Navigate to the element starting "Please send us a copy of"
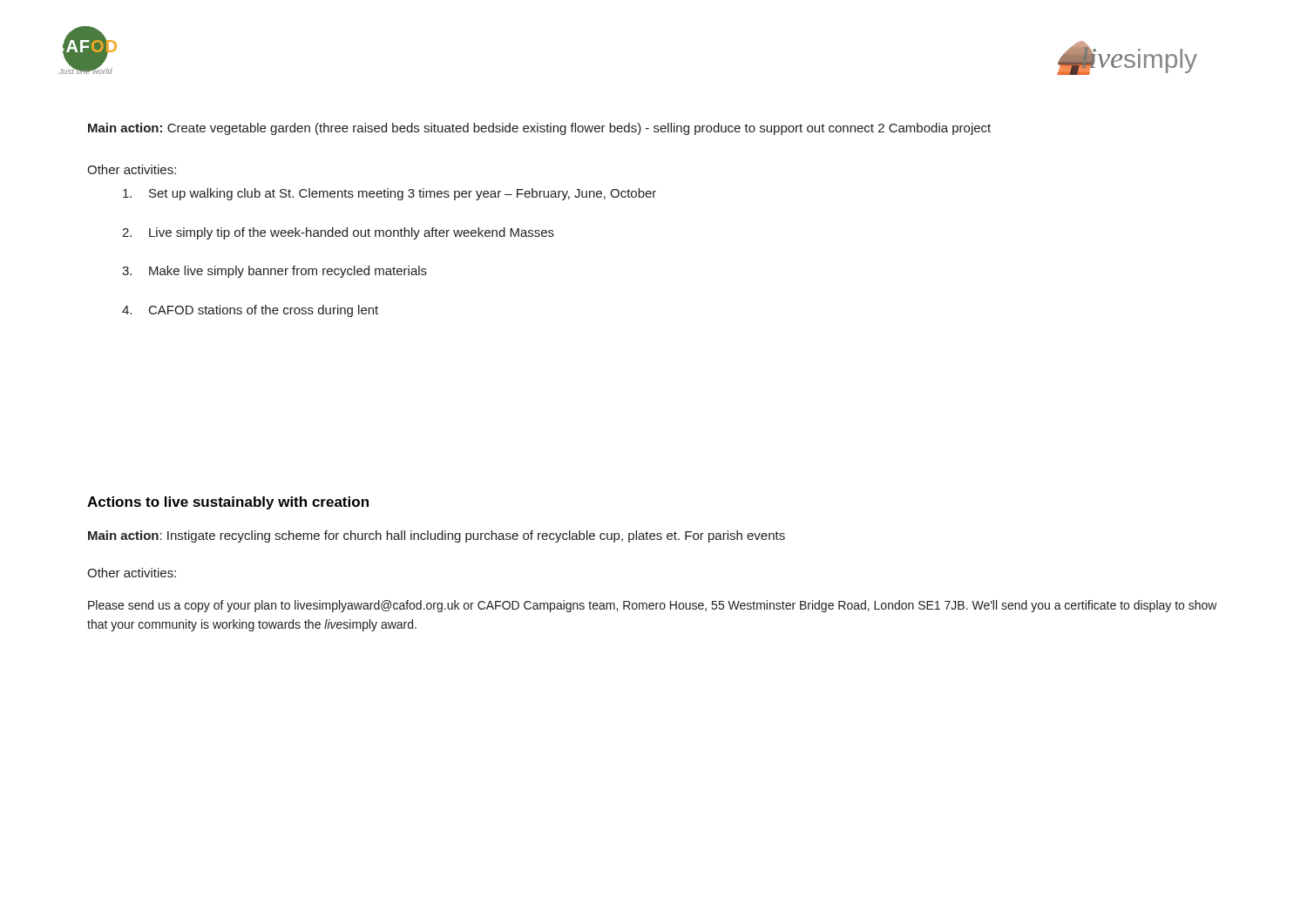The image size is (1307, 924). coord(652,615)
